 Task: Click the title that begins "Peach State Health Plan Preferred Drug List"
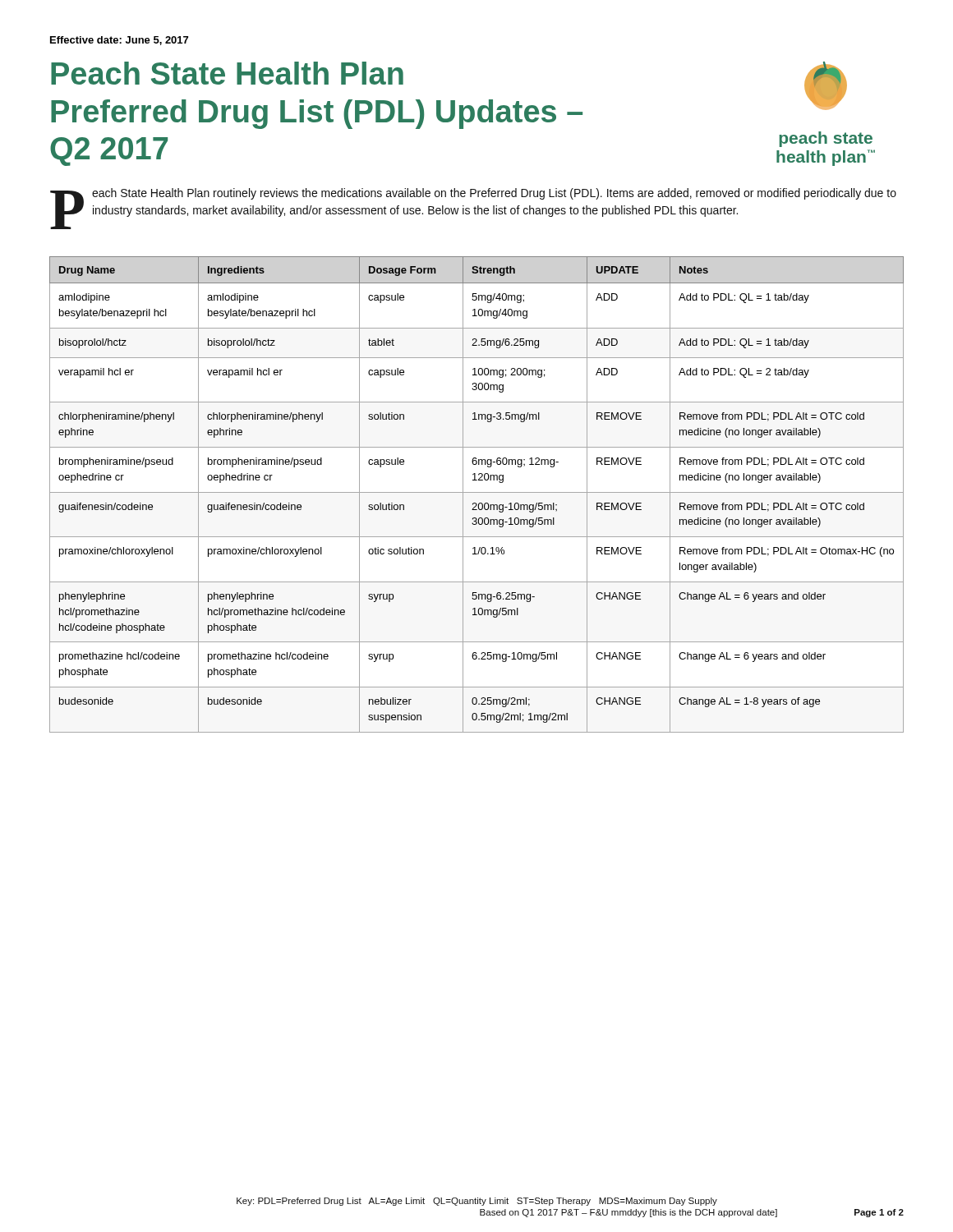pyautogui.click(x=337, y=112)
